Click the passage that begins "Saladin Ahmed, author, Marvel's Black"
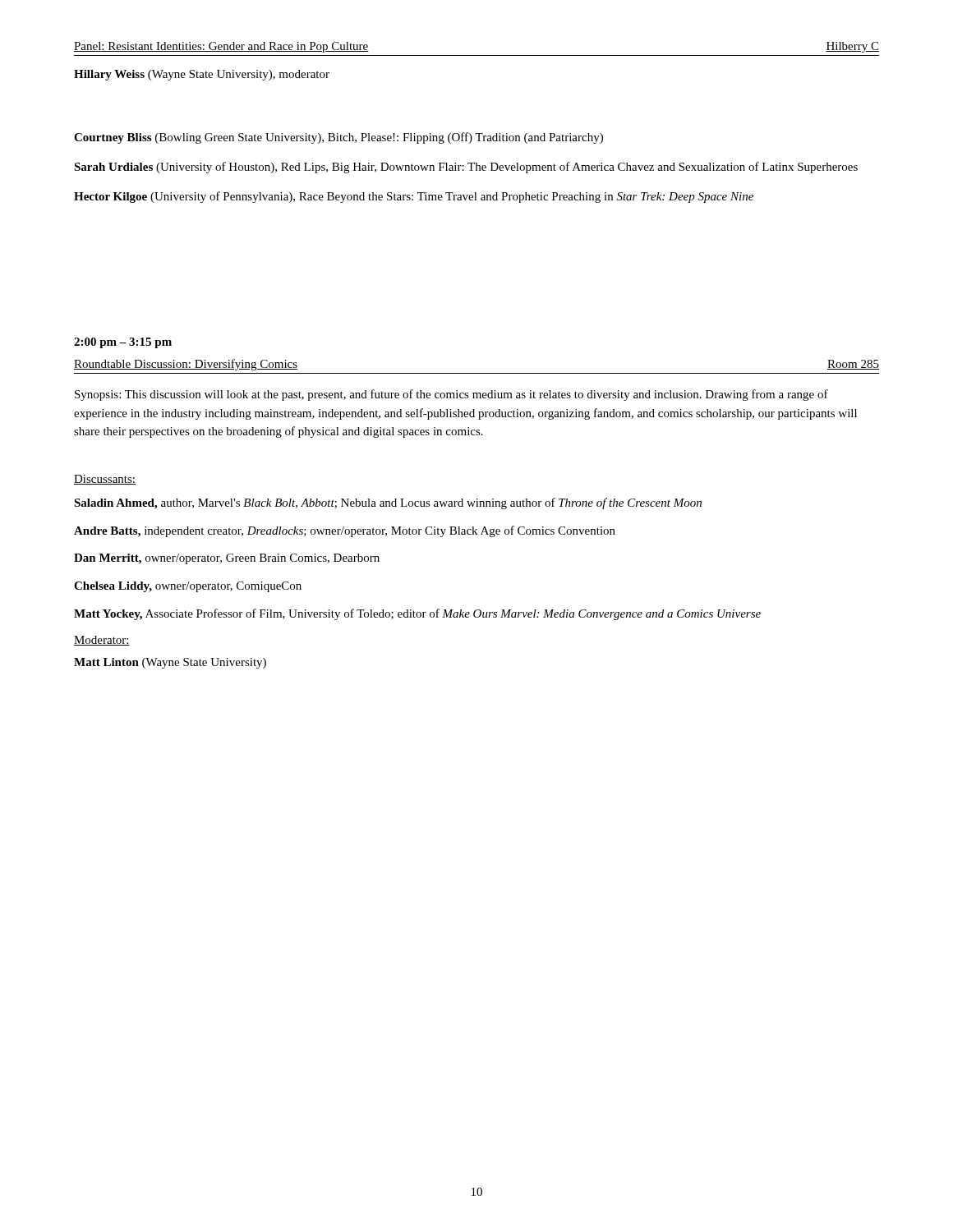This screenshot has width=953, height=1232. (x=388, y=502)
